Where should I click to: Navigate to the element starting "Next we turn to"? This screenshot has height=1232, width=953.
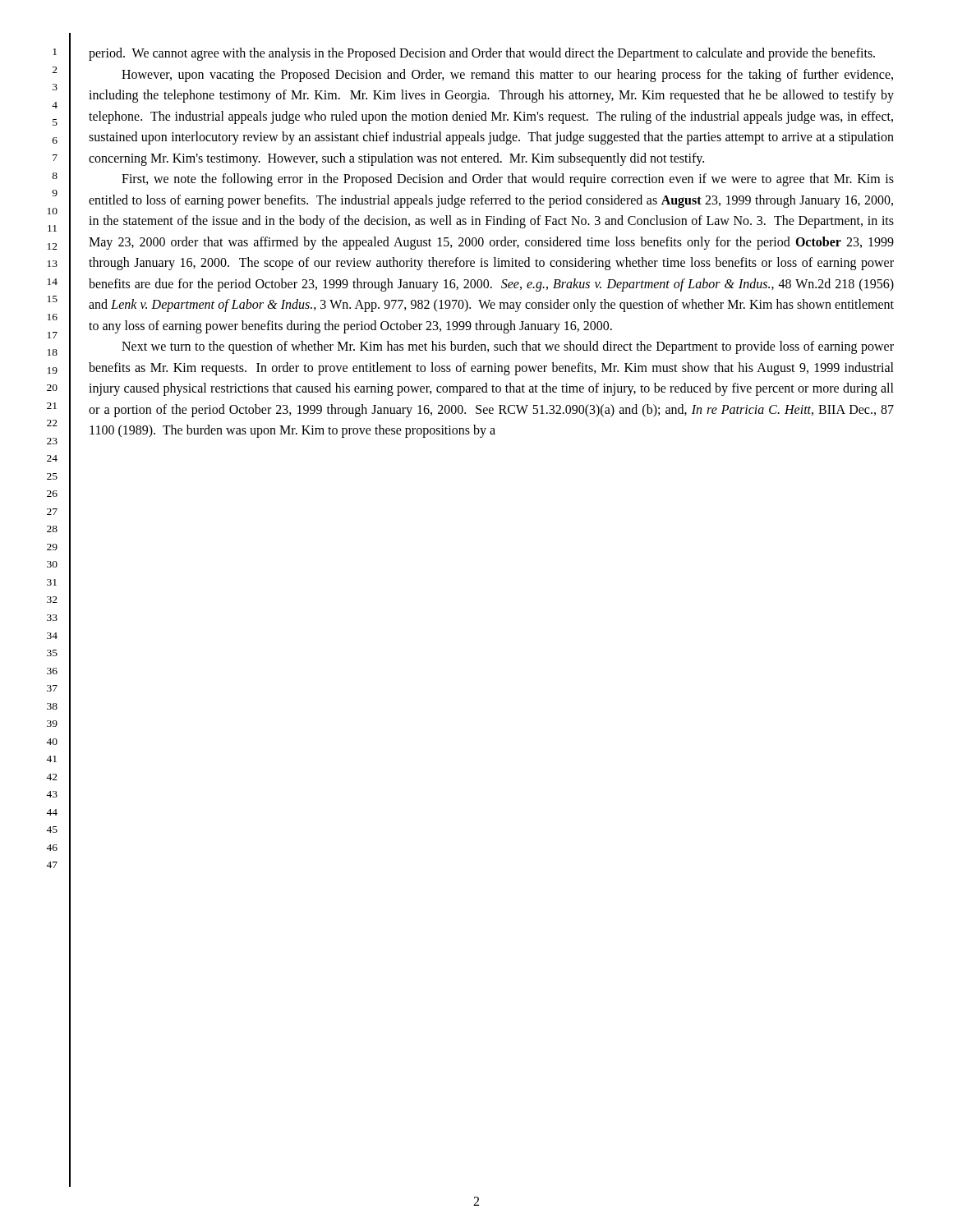tap(491, 388)
